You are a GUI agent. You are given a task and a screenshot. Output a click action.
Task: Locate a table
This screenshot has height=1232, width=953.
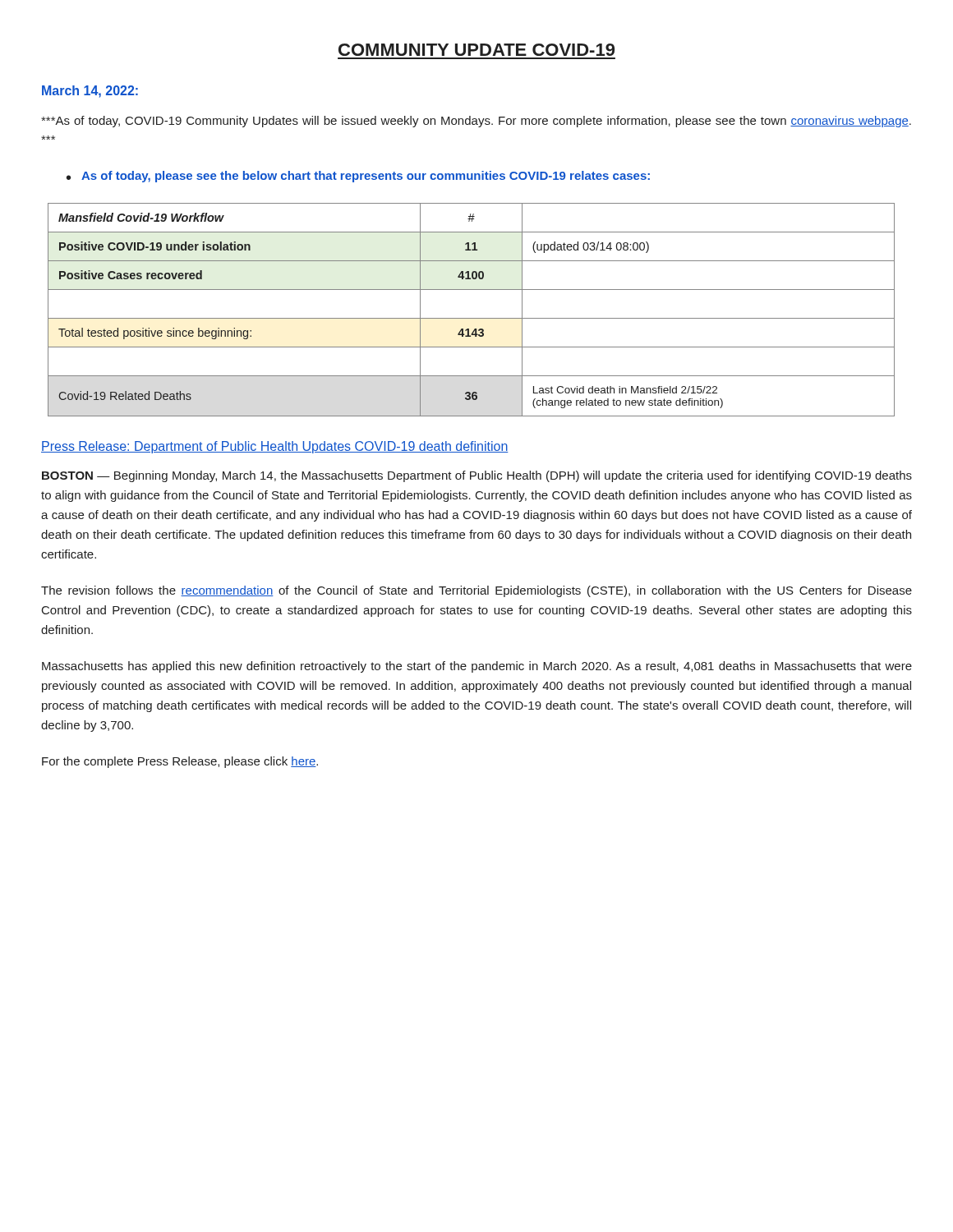pos(480,310)
